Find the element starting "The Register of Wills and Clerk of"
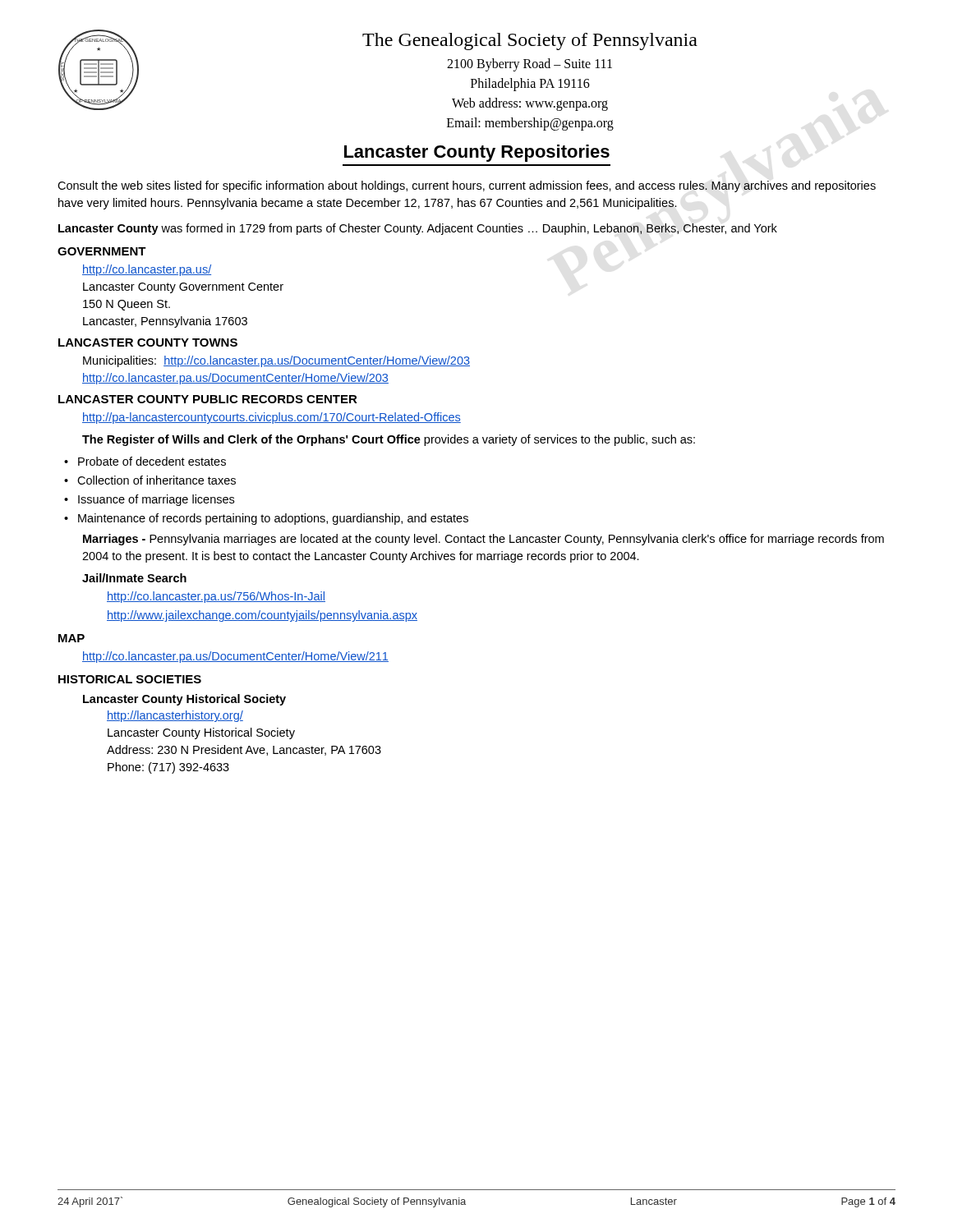 [x=389, y=440]
